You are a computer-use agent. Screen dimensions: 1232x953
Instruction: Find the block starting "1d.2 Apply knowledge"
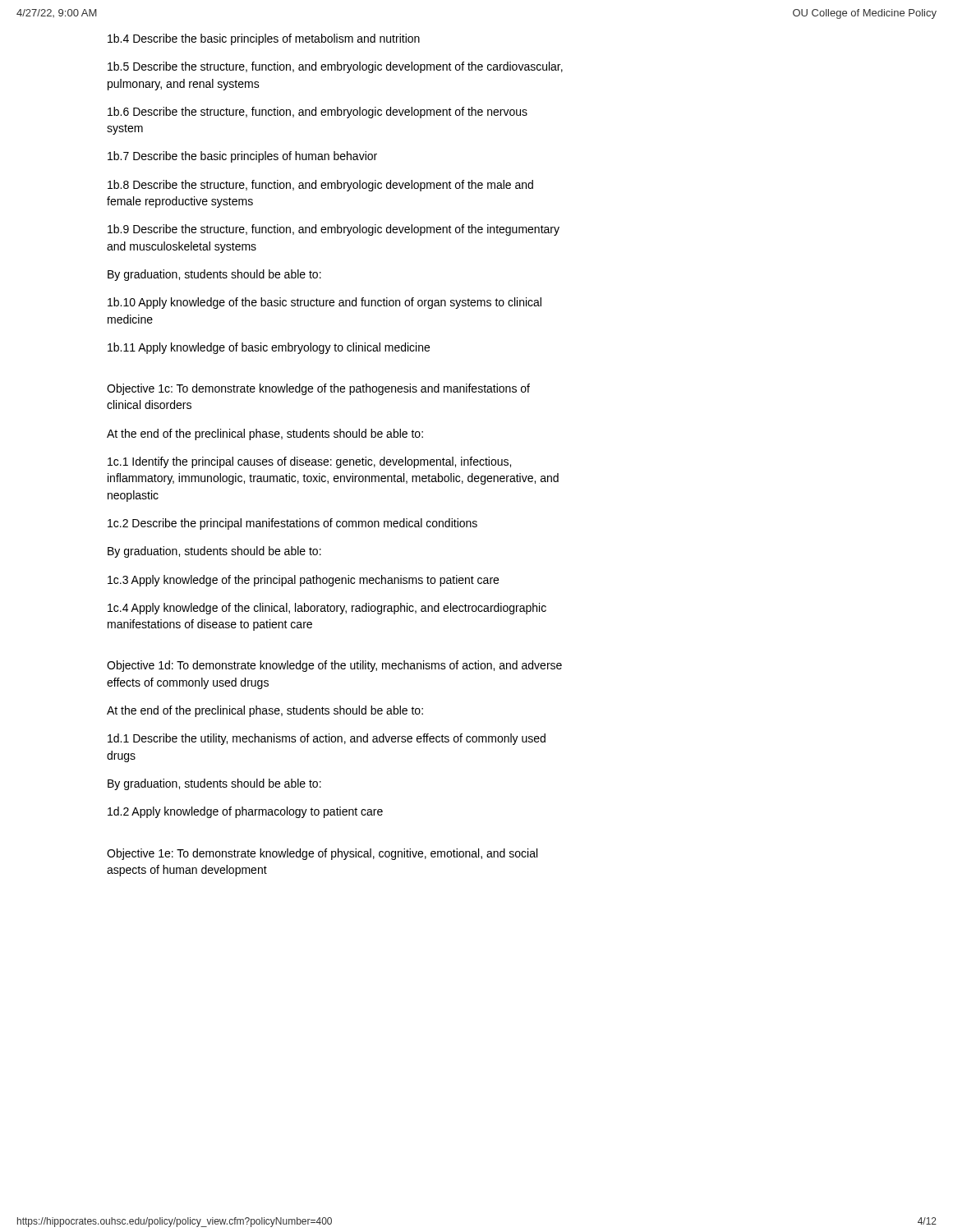click(245, 812)
